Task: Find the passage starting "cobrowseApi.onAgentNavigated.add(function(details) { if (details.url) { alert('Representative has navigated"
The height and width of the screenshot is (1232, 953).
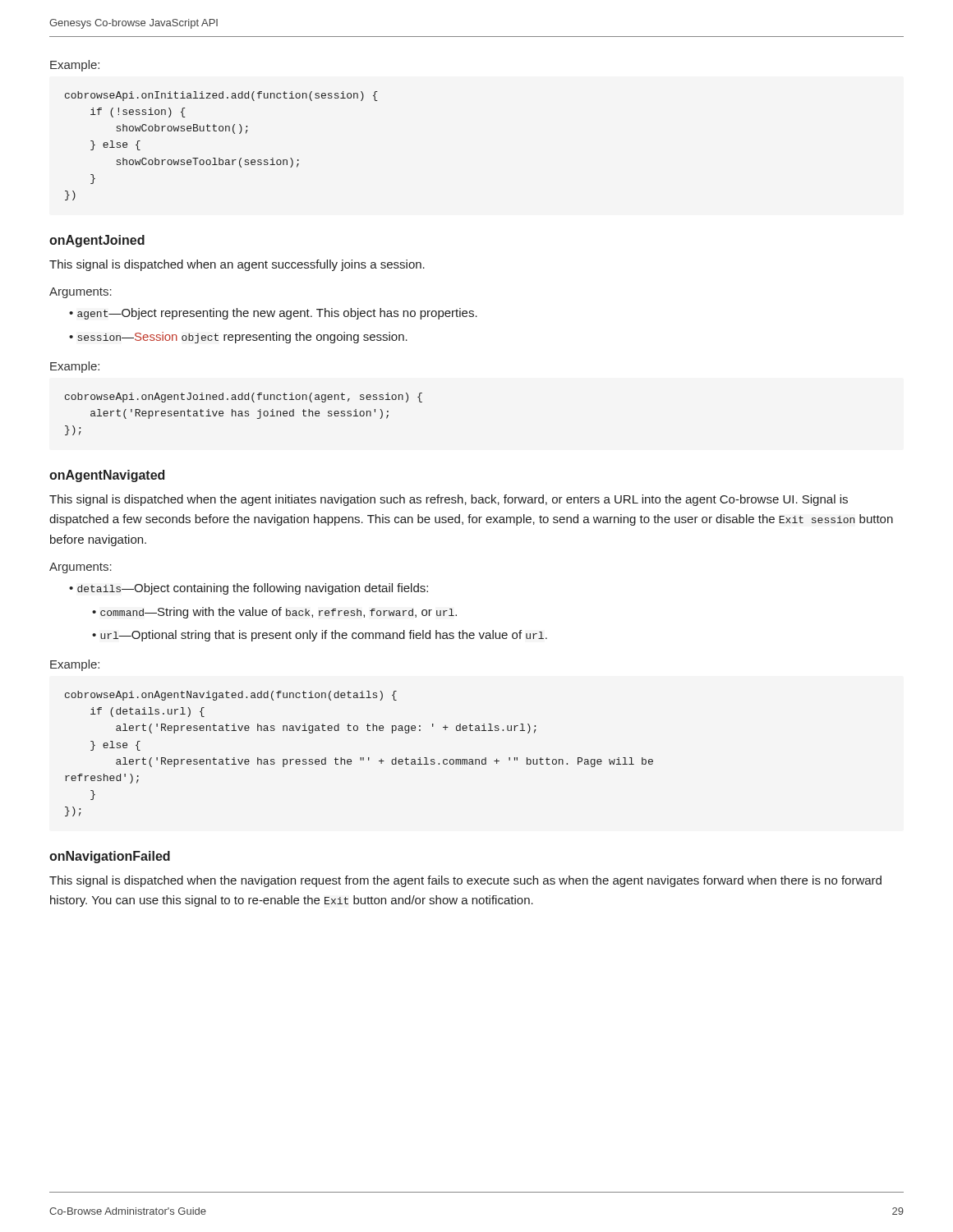Action: pyautogui.click(x=476, y=754)
